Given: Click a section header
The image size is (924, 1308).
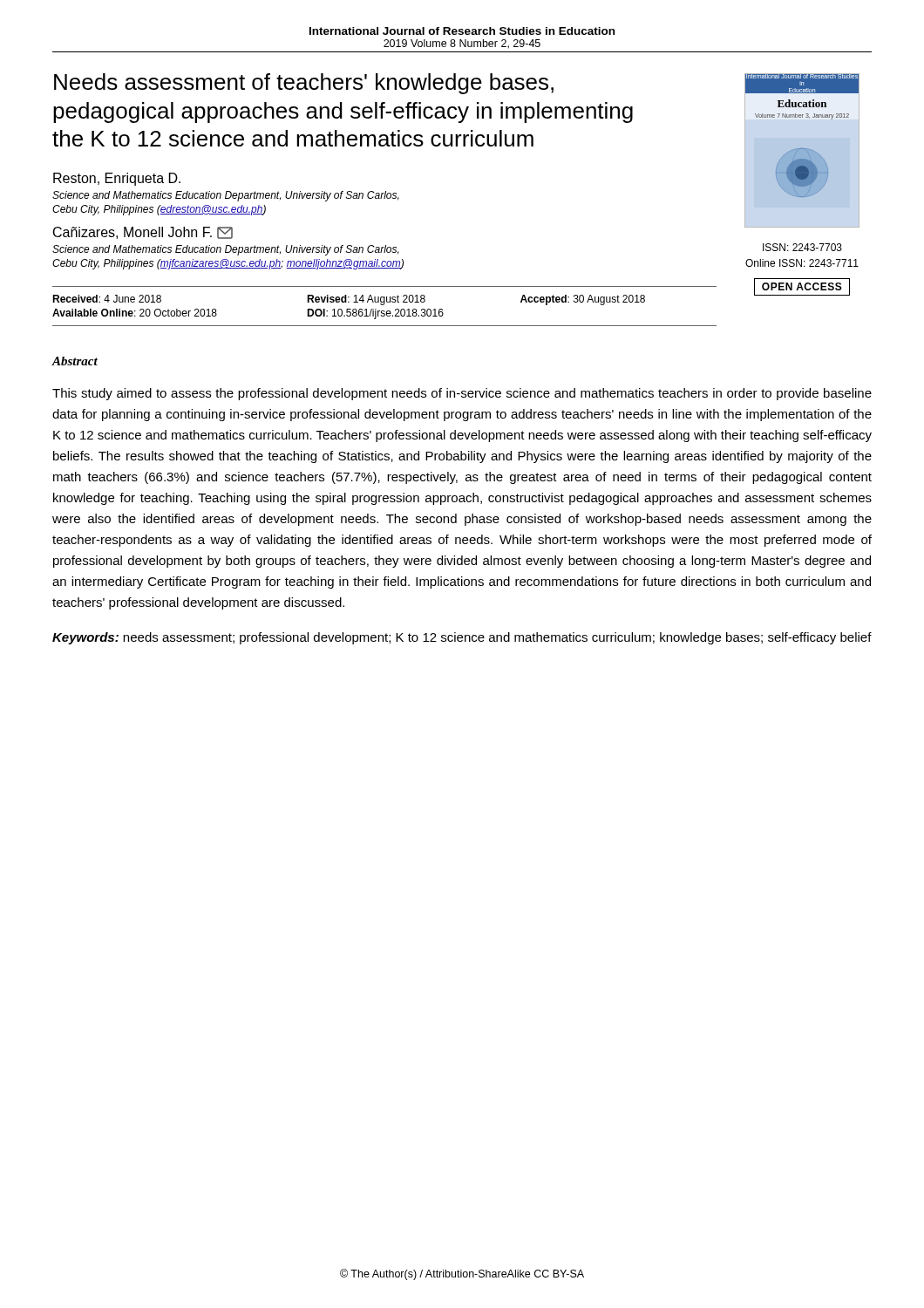Looking at the screenshot, I should (75, 361).
